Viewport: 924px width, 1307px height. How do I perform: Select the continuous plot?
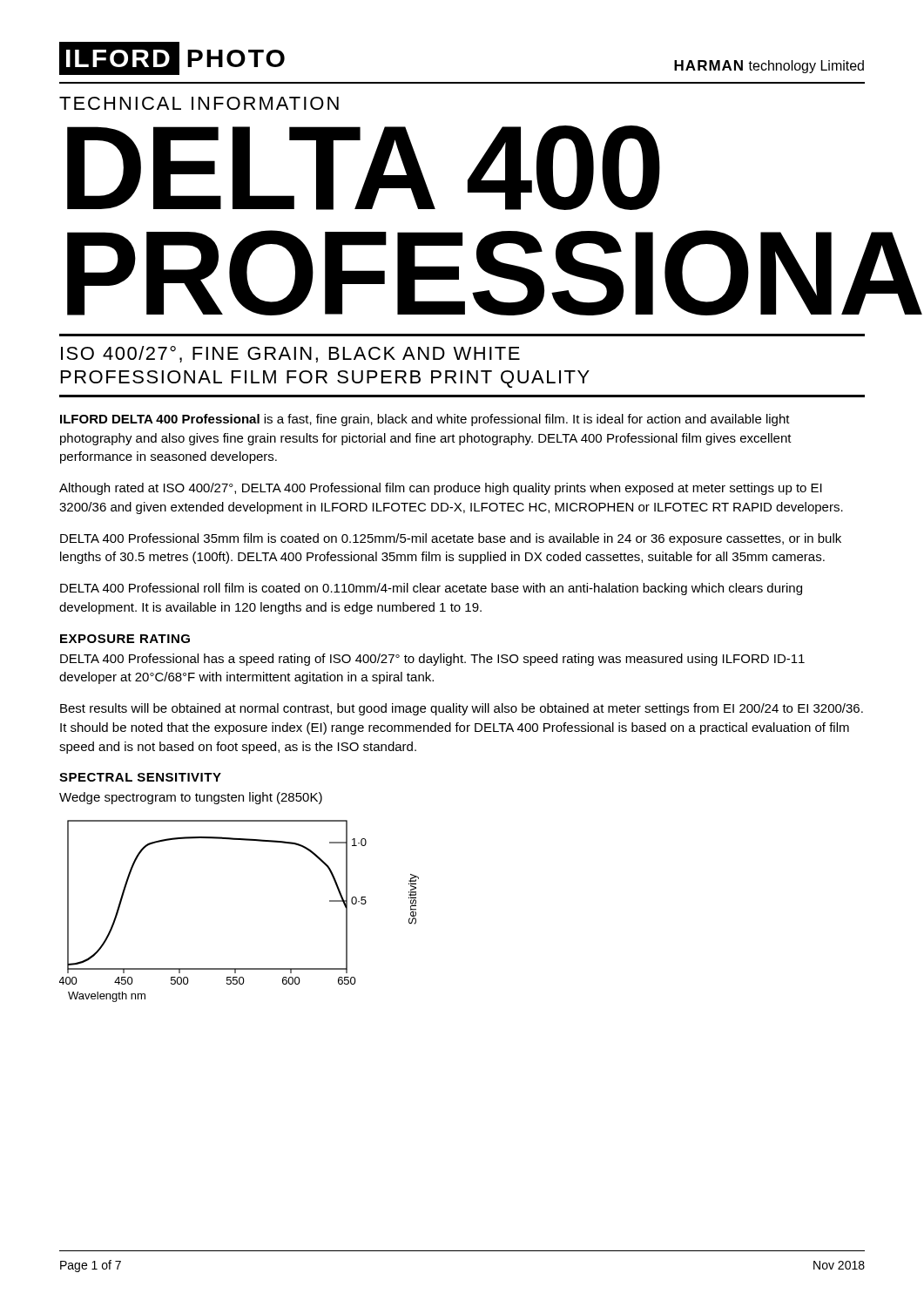click(x=462, y=908)
